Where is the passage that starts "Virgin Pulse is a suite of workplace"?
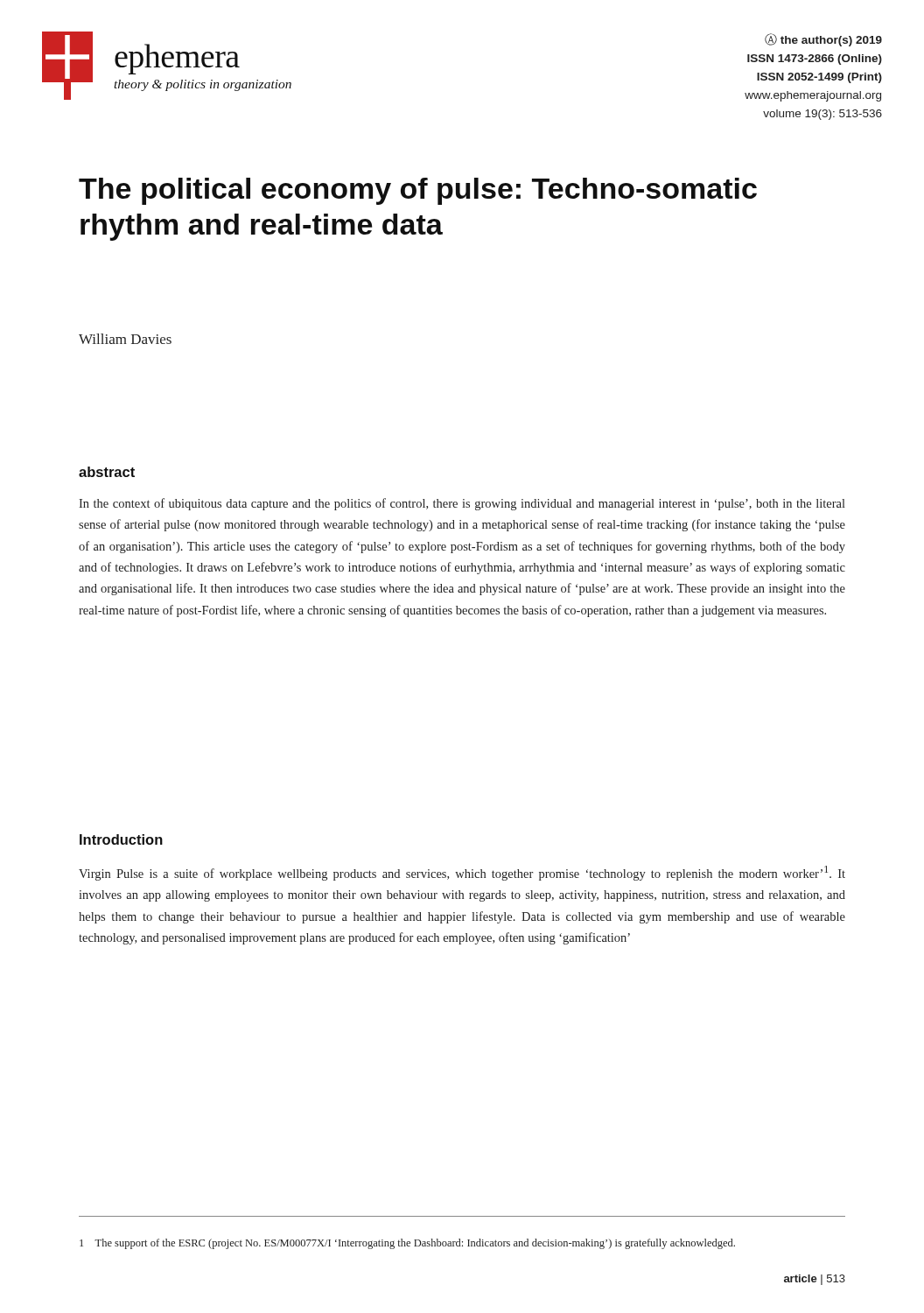Image resolution: width=924 pixels, height=1313 pixels. click(462, 904)
